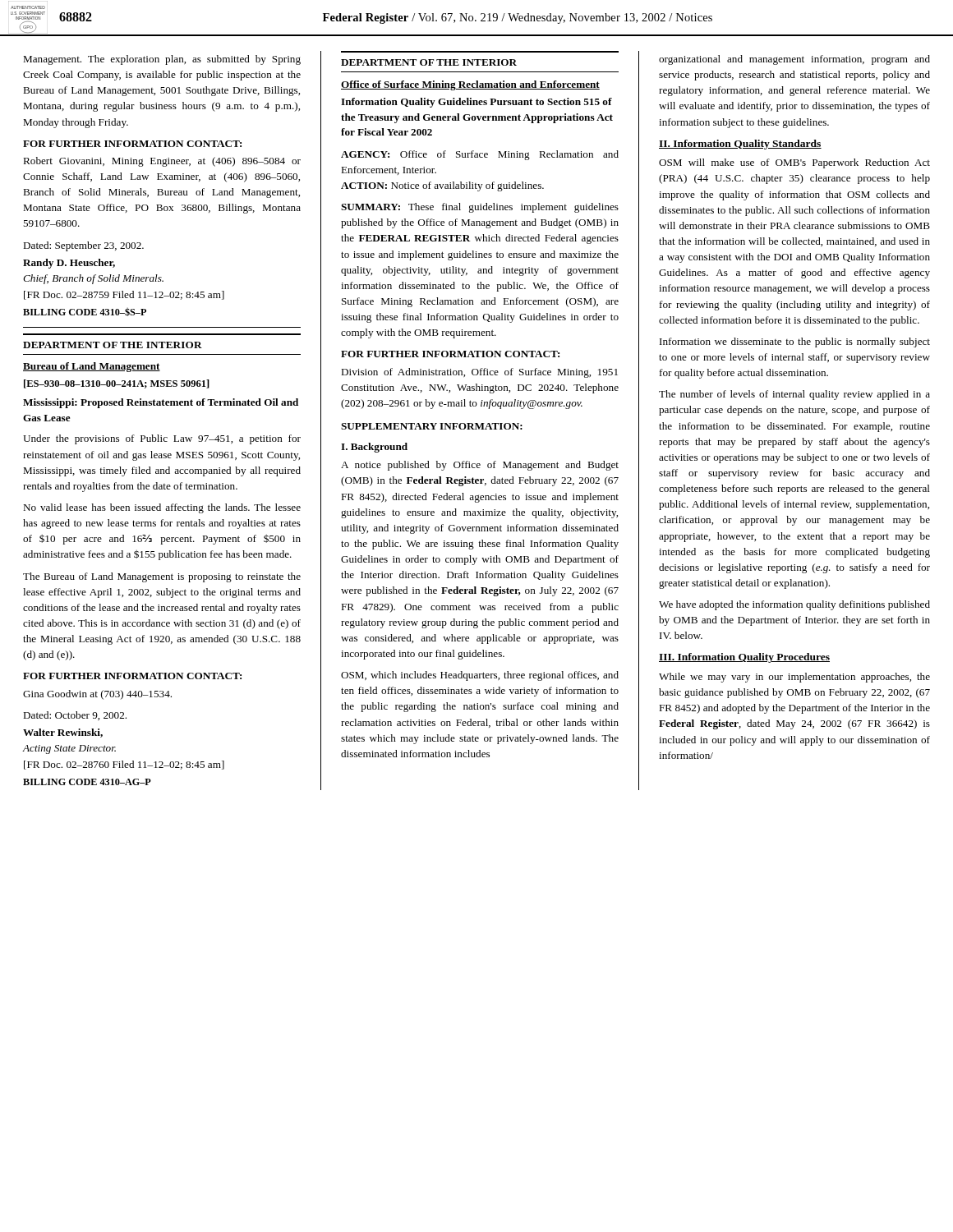The width and height of the screenshot is (953, 1232).
Task: Locate the text "[ES–930–08–1310–00–241A; MSES 50961]"
Action: coord(116,384)
